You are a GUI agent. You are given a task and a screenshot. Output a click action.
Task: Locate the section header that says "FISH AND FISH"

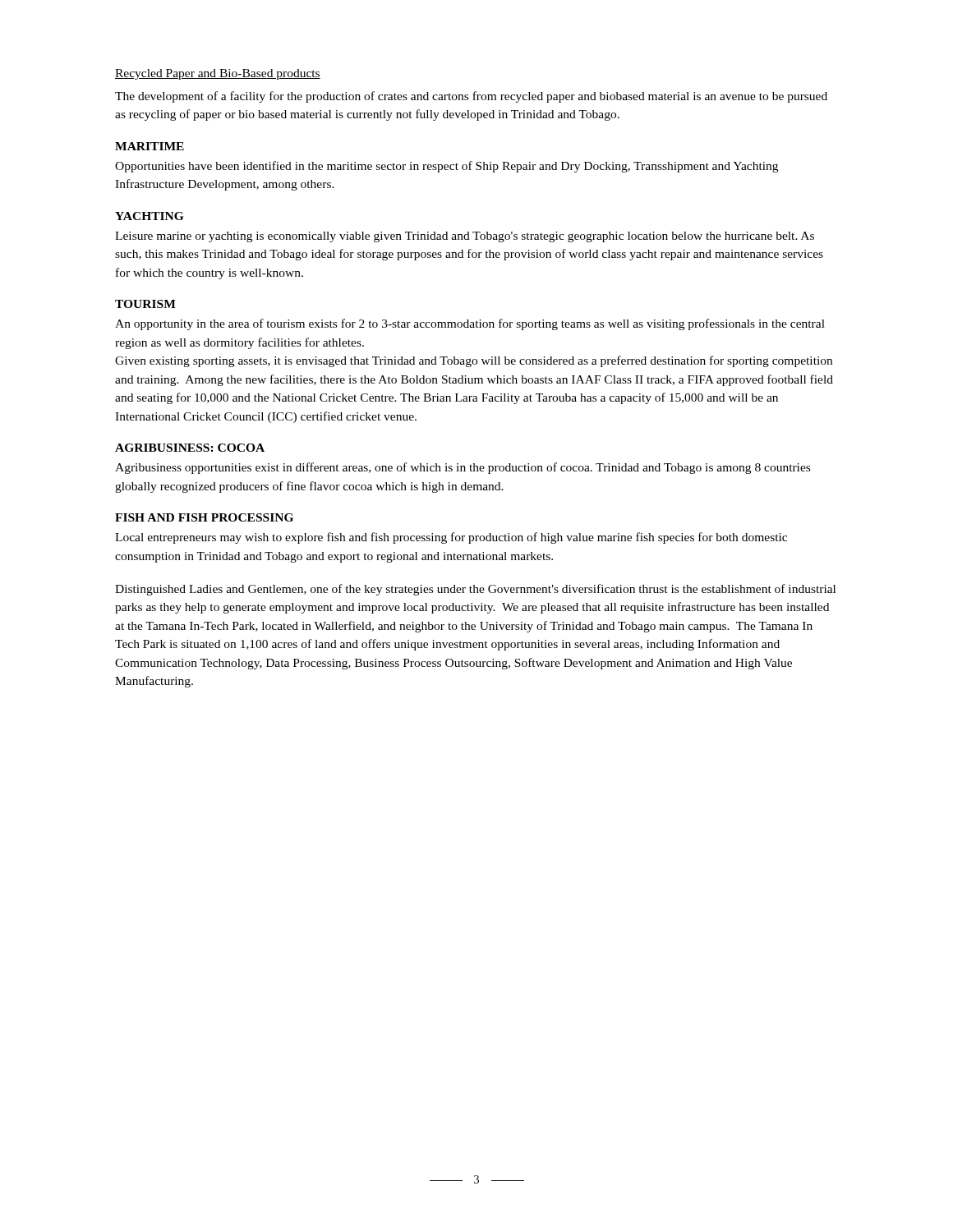(x=204, y=517)
